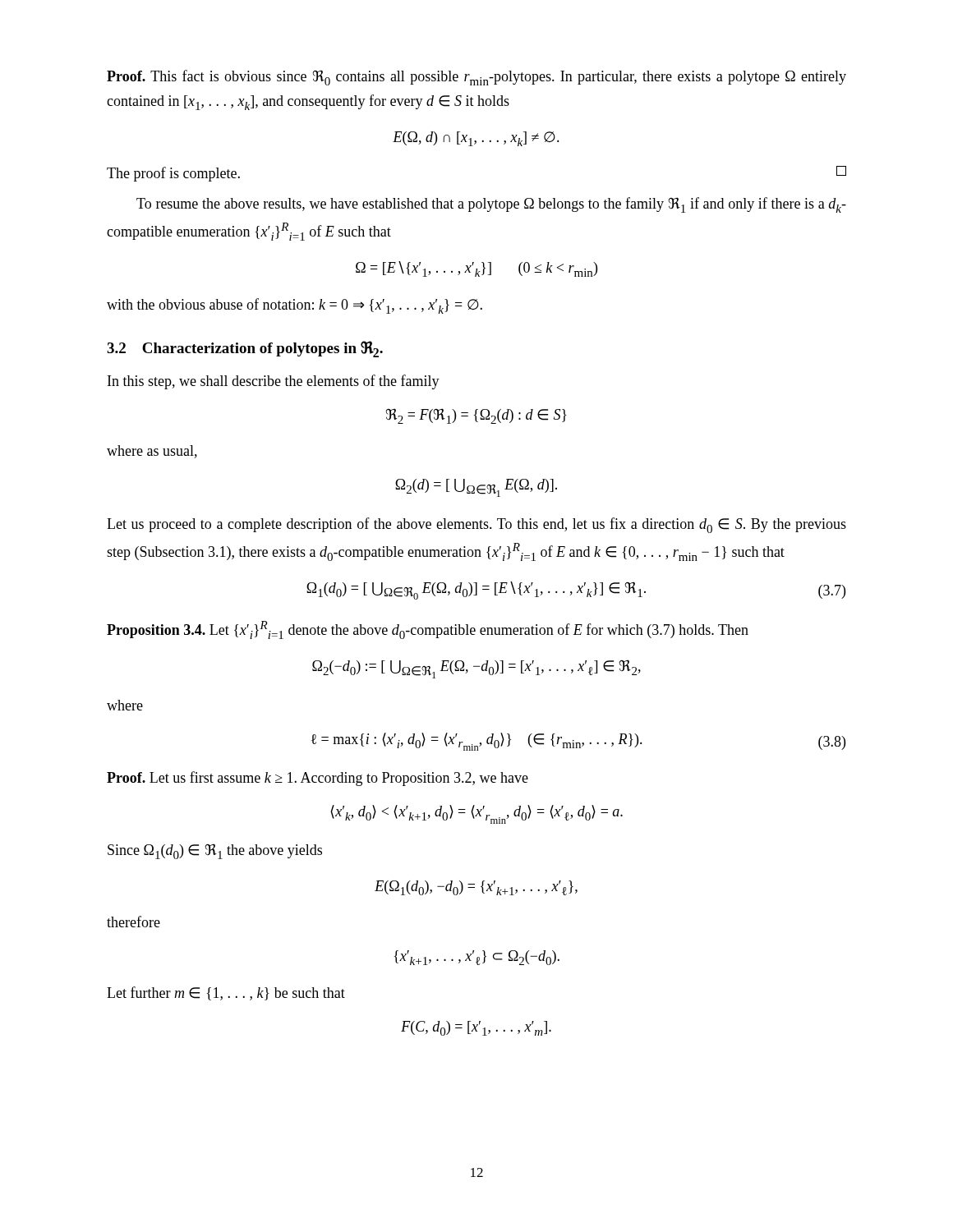Where is the formula that starts "E(Ω1(d0), −d0) = {x′k+1,"?
The height and width of the screenshot is (1232, 953).
tap(476, 888)
